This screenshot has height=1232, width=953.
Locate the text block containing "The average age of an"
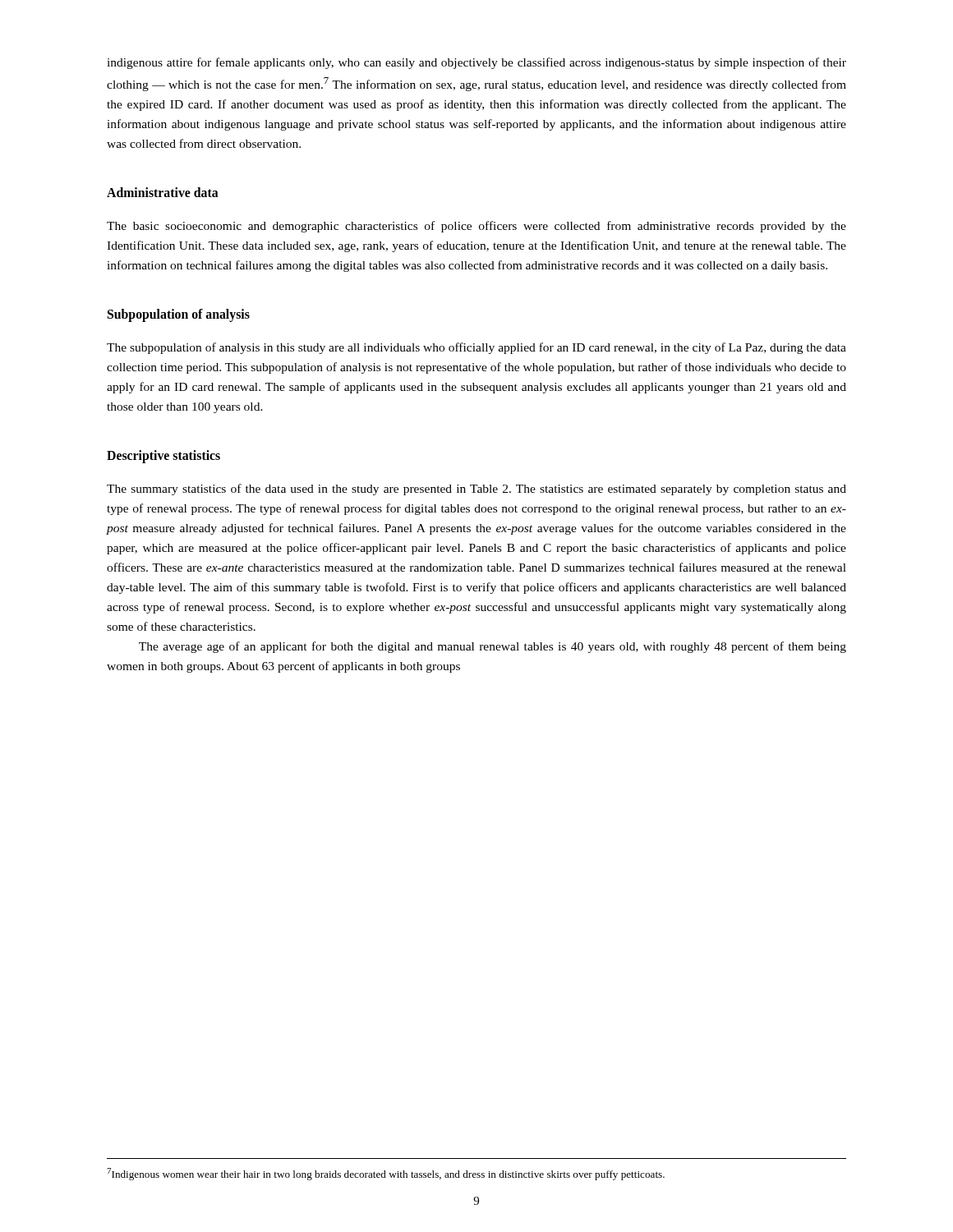pyautogui.click(x=476, y=656)
